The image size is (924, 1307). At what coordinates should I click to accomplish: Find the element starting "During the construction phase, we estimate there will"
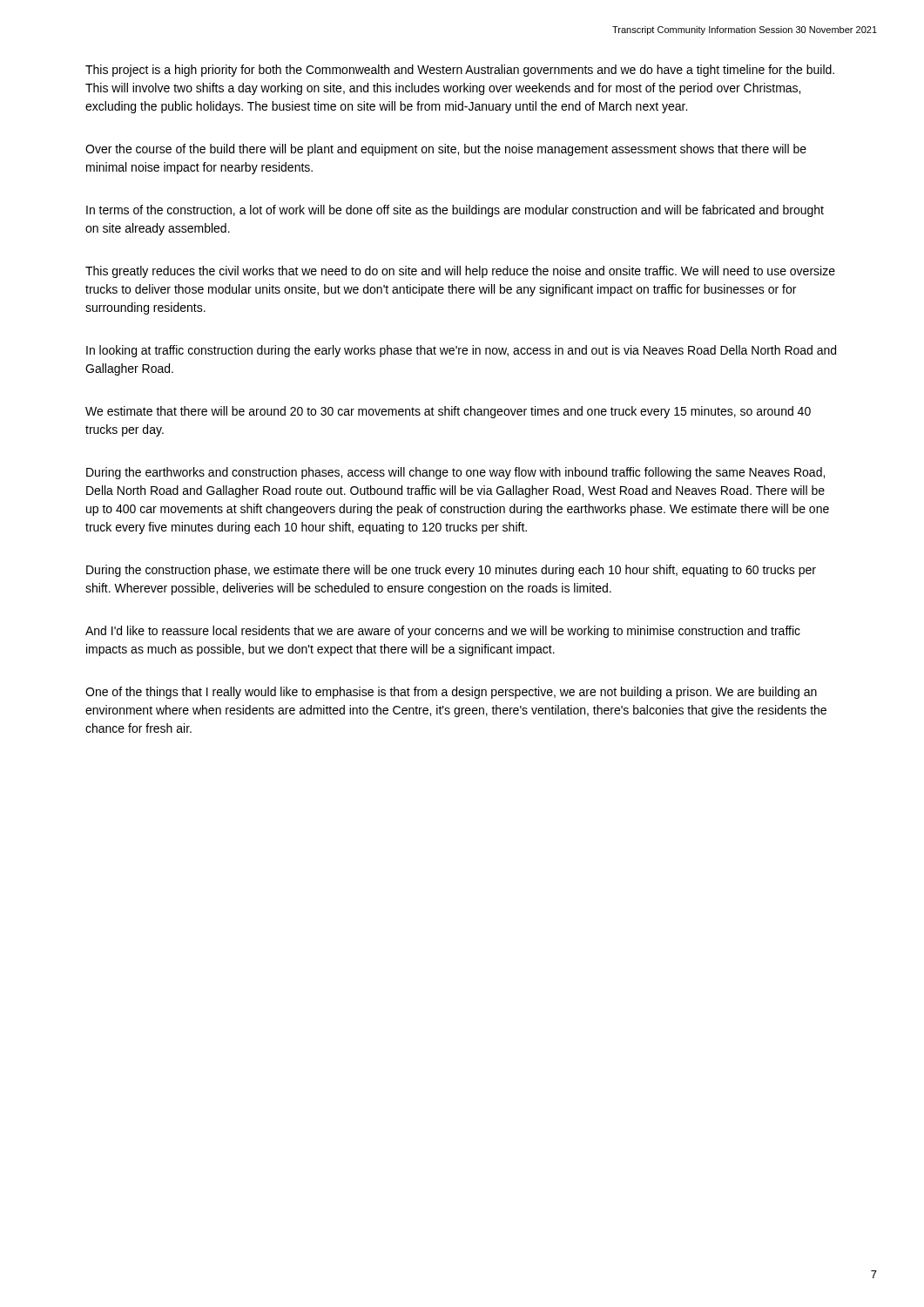(451, 579)
